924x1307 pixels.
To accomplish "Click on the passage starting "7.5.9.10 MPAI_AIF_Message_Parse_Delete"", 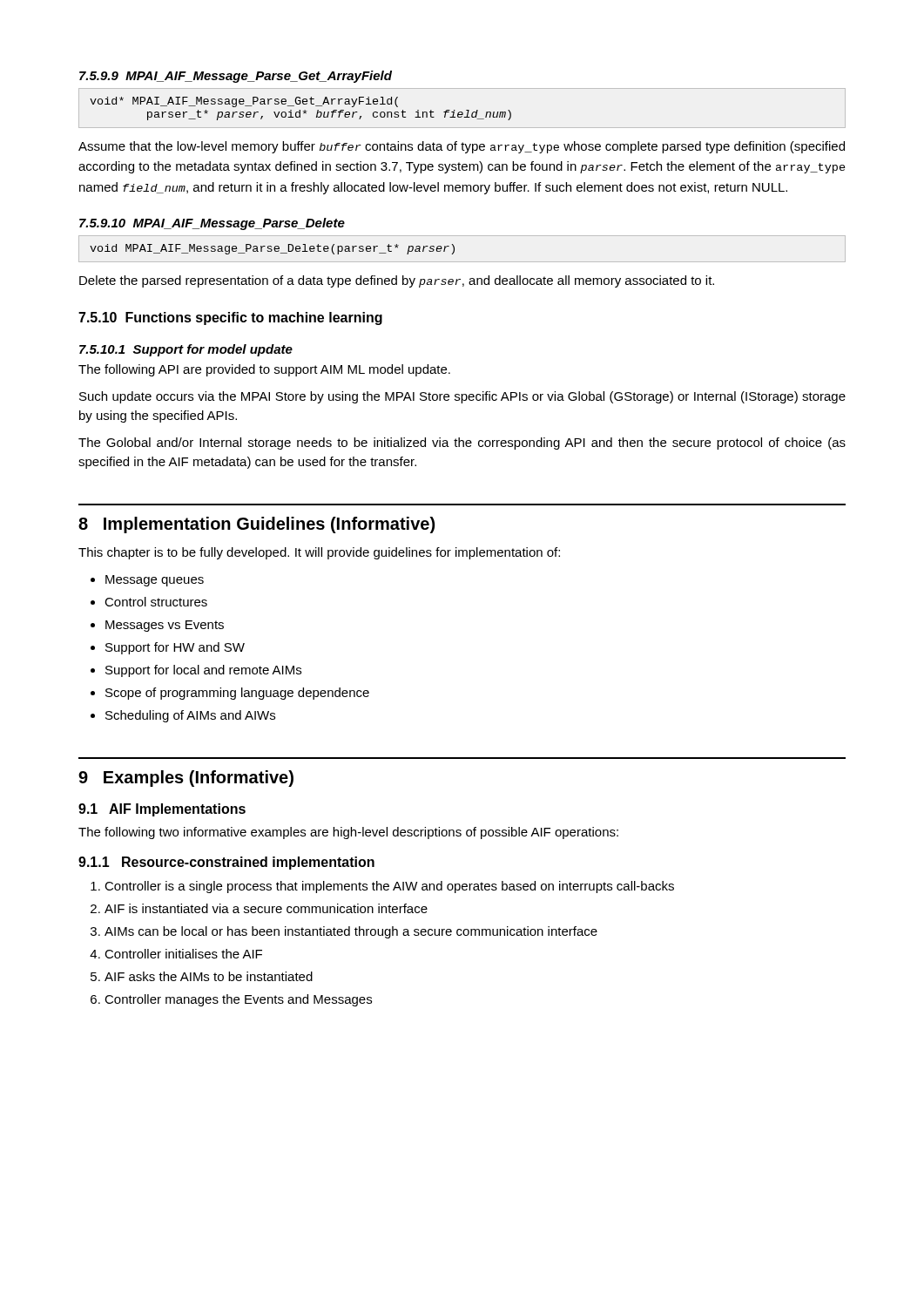I will coord(212,222).
